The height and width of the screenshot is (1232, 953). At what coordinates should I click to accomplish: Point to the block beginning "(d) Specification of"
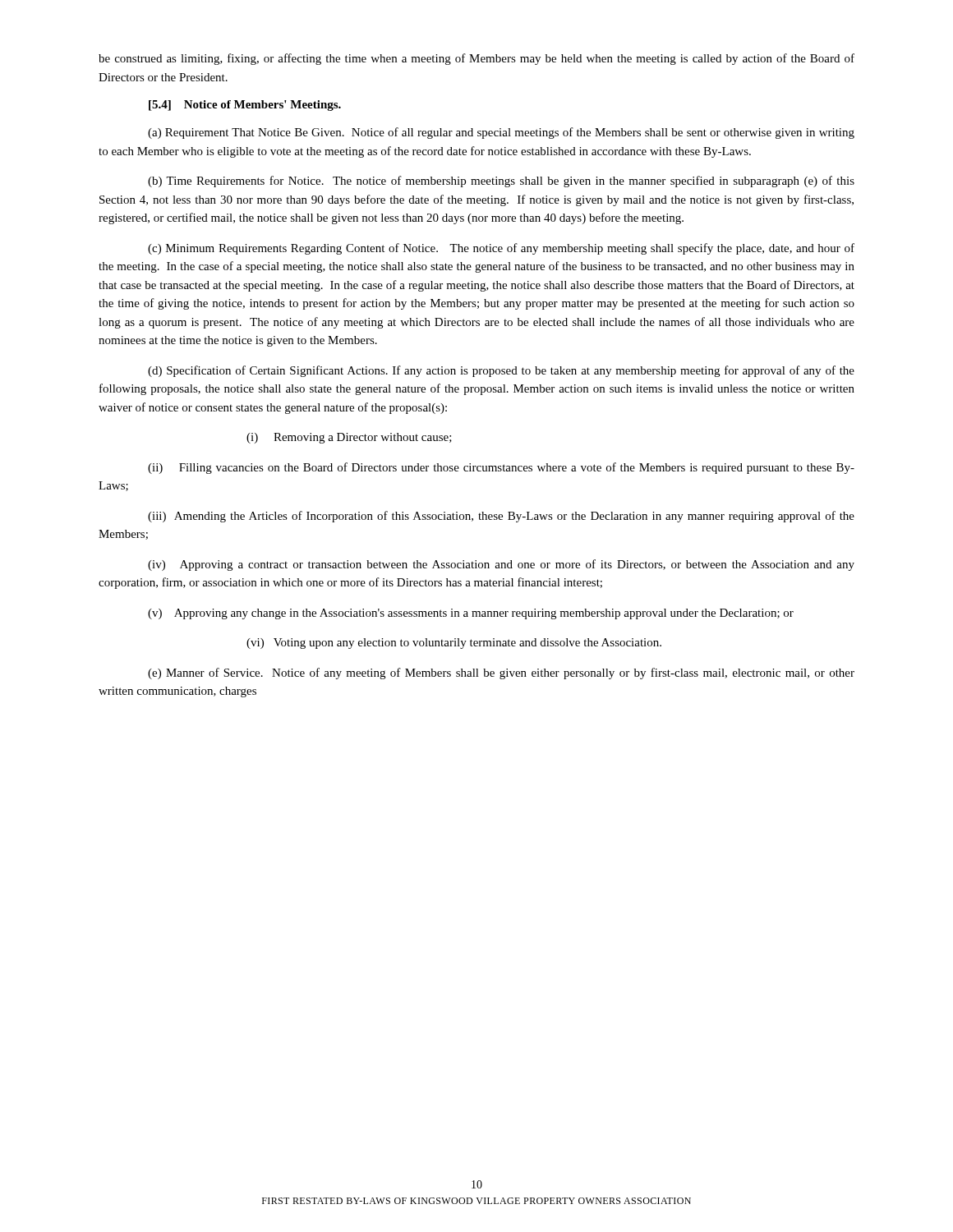pyautogui.click(x=476, y=389)
